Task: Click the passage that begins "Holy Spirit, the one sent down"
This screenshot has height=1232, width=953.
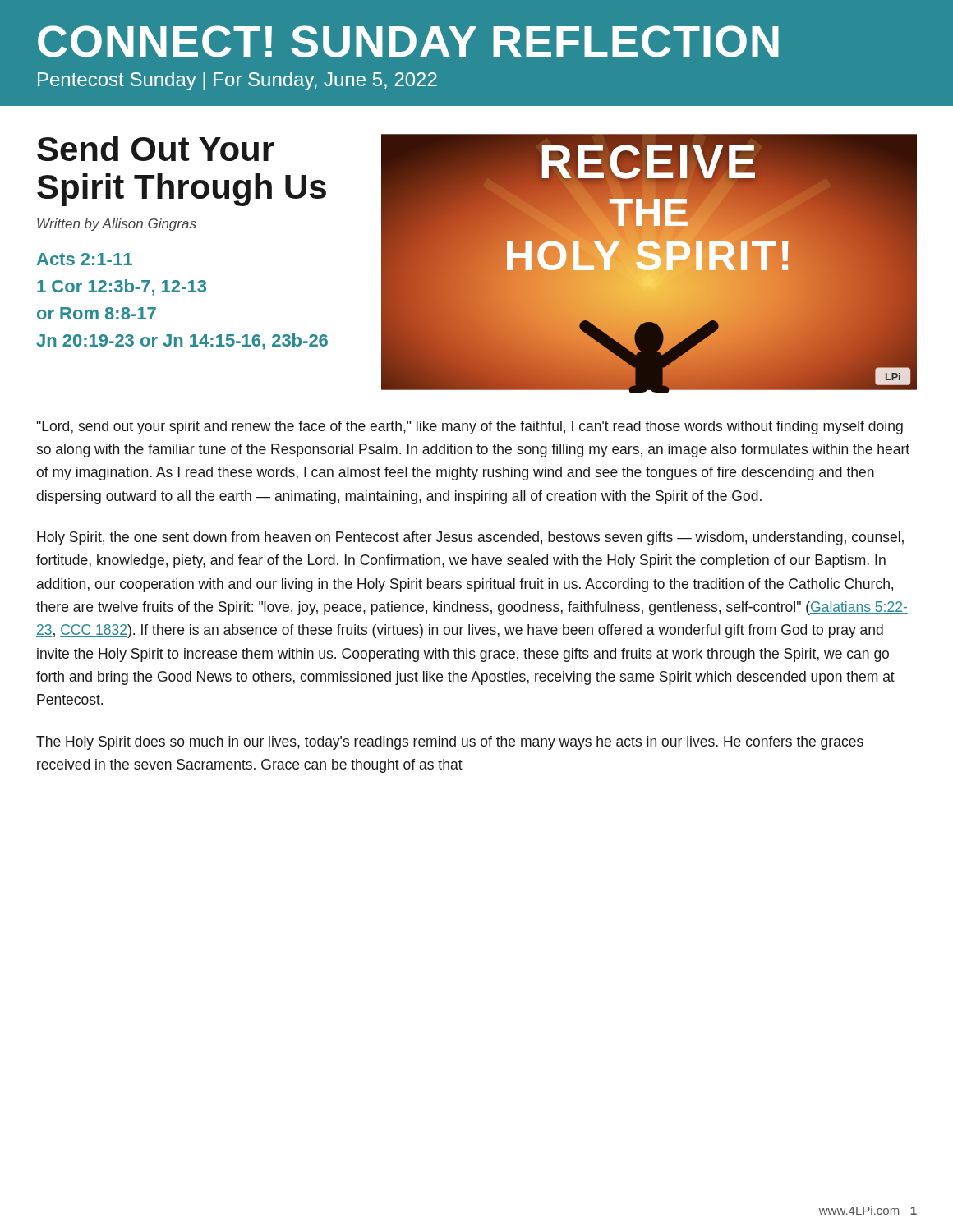Action: click(472, 619)
